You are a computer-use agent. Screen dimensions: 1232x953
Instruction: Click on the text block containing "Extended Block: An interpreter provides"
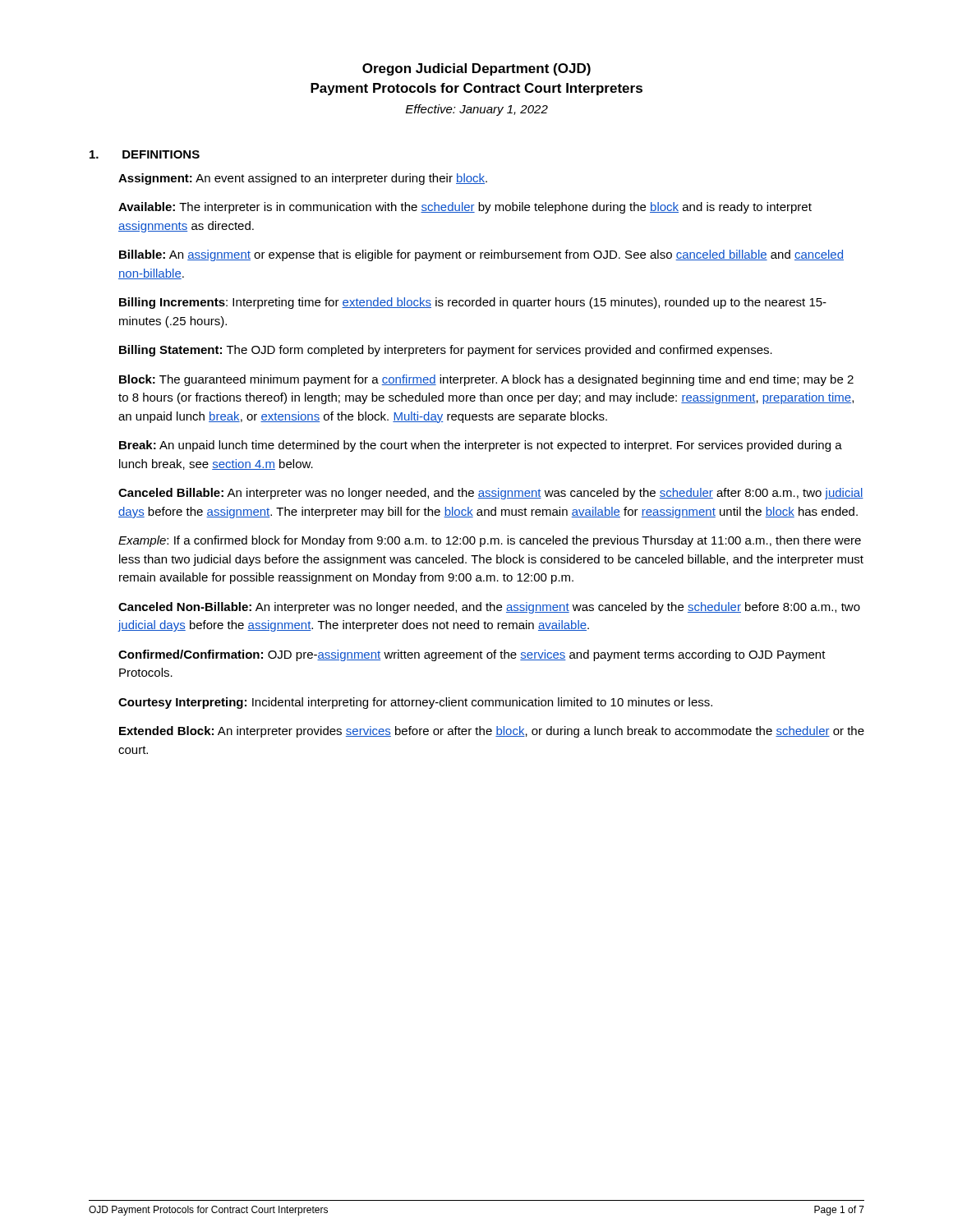491,740
